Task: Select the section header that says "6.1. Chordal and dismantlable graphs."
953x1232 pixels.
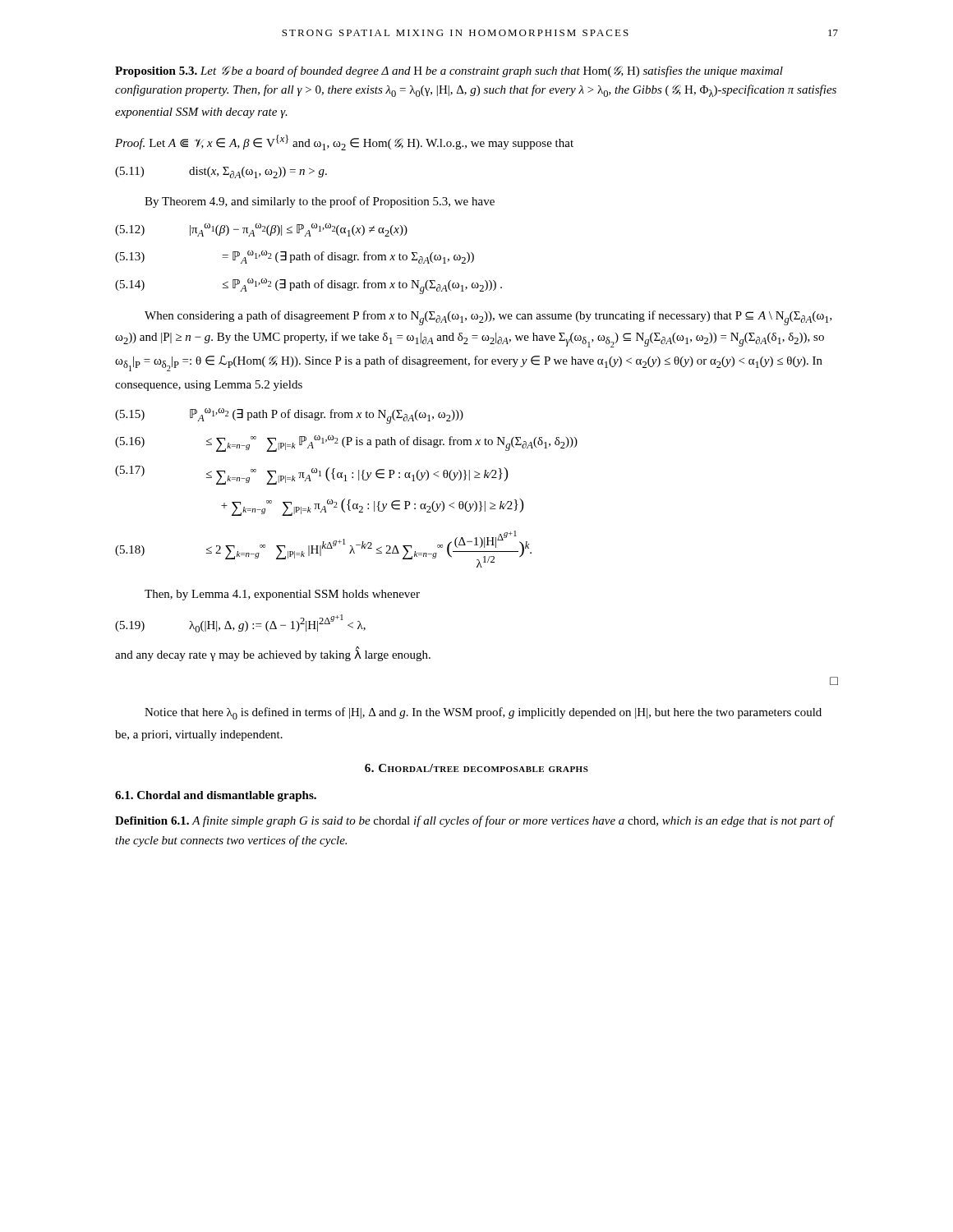Action: 216,795
